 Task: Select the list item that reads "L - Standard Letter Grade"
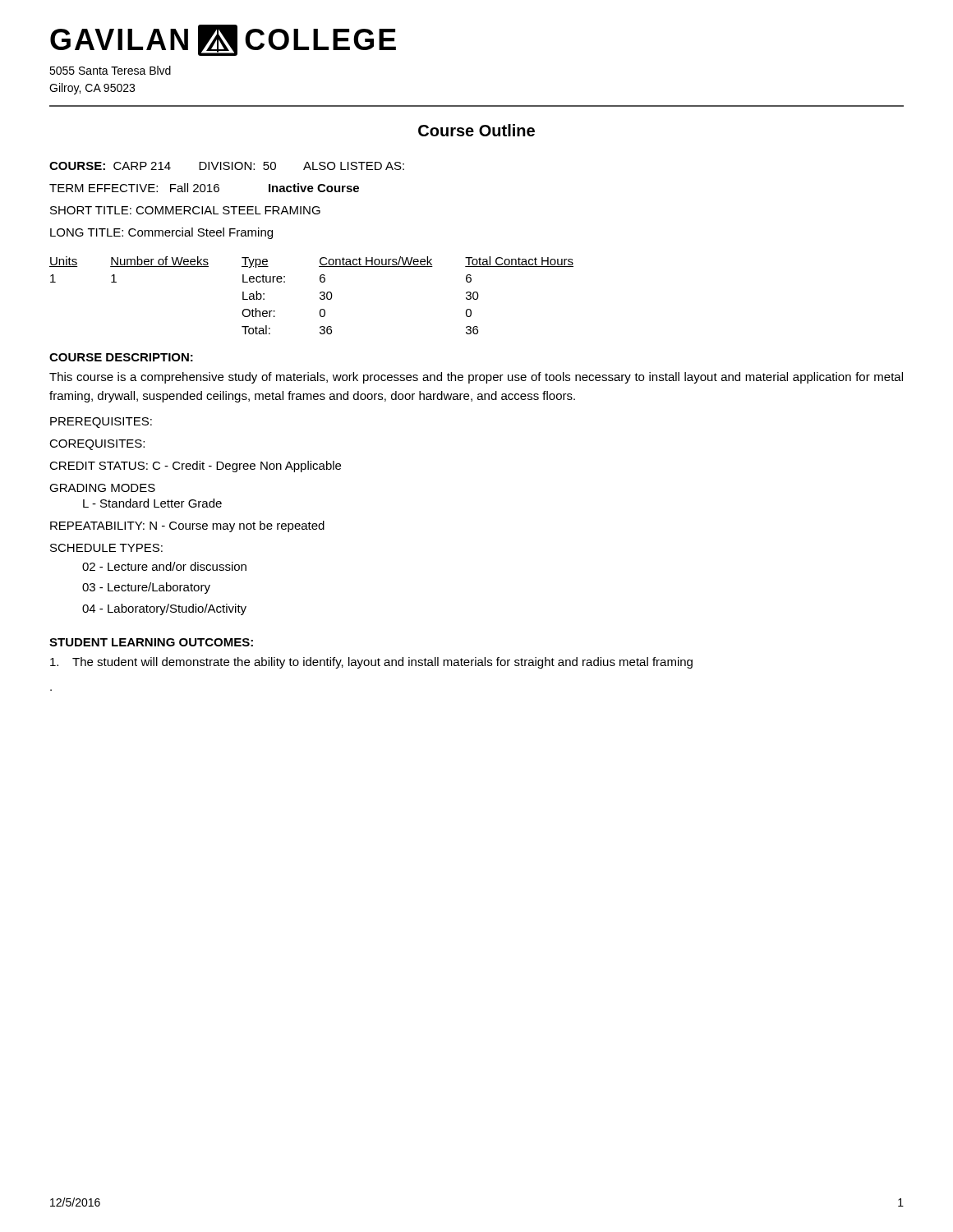(x=152, y=503)
